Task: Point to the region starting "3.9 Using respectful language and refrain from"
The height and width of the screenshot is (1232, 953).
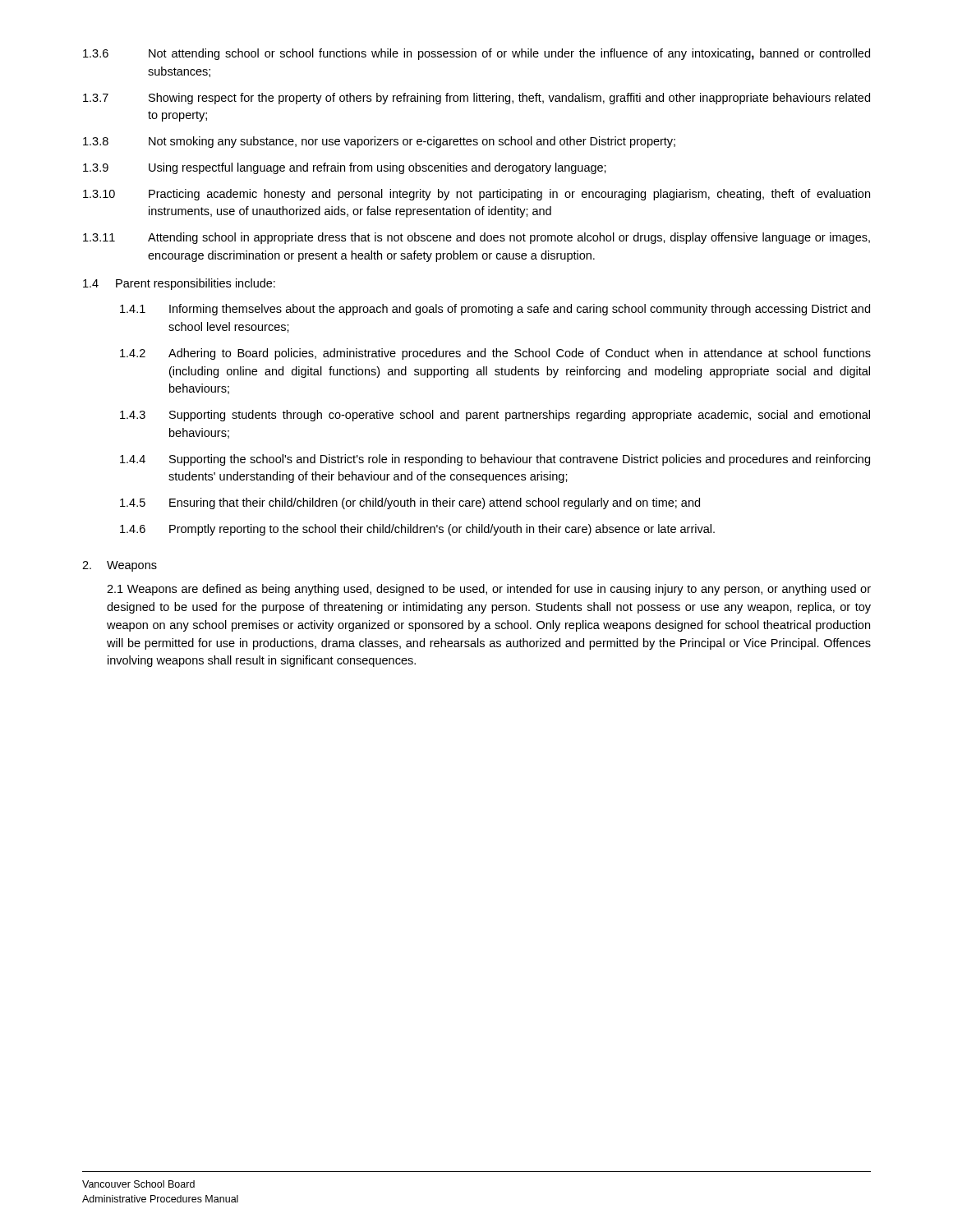Action: click(x=476, y=168)
